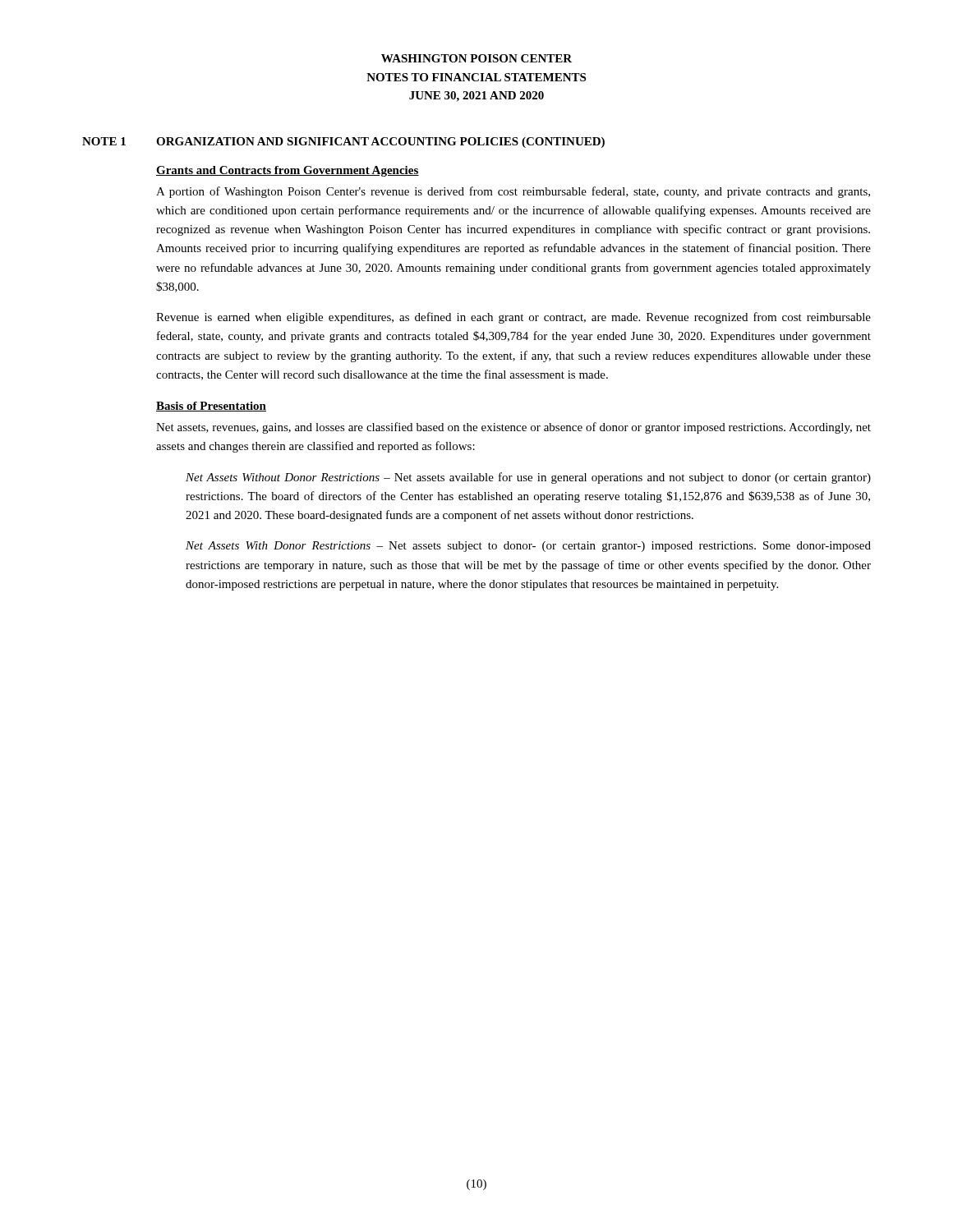Locate the passage starting "Basis of Presentation"

pyautogui.click(x=211, y=406)
